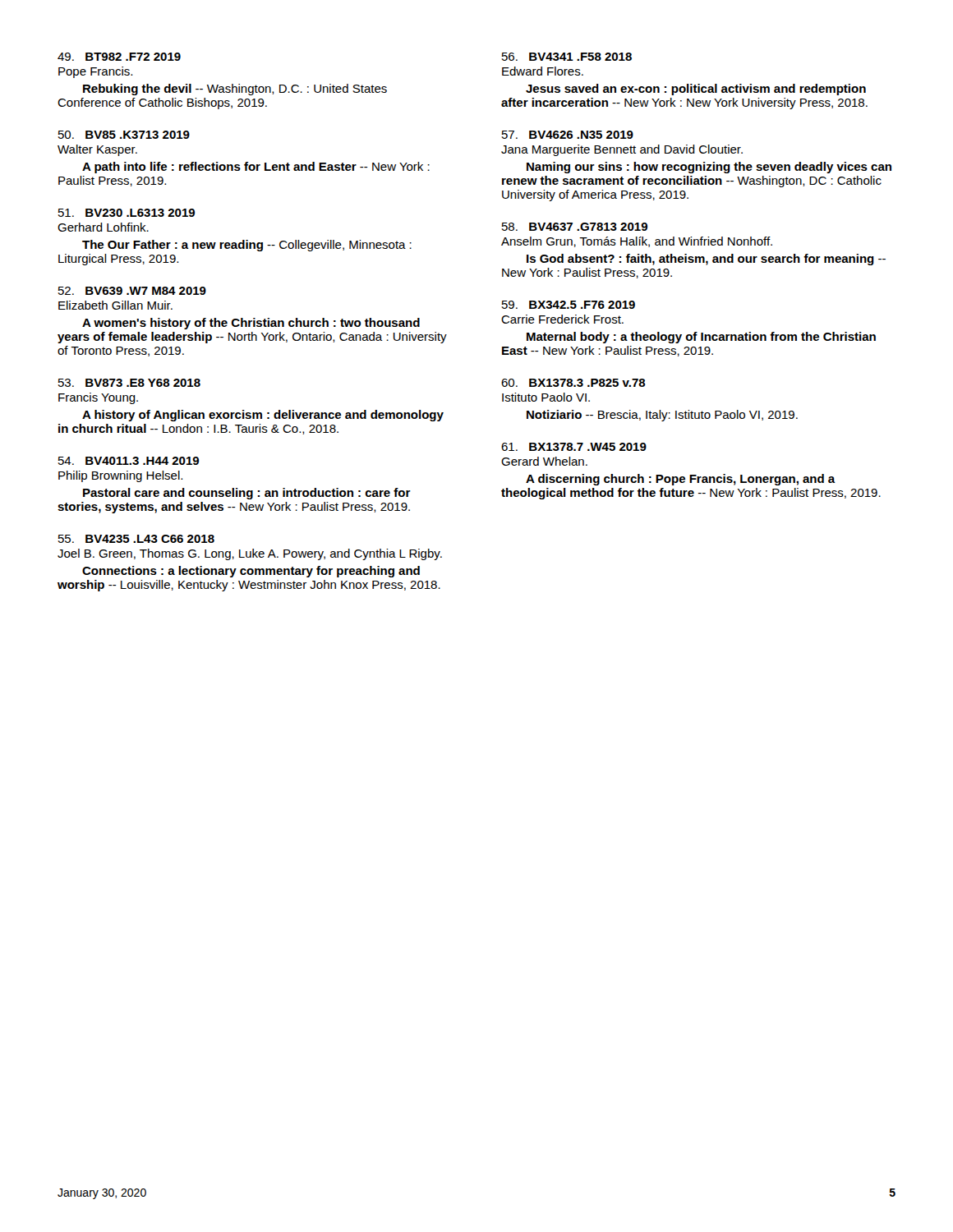
Task: Click on the list item containing "57. BV4626 .N35 2019"
Action: pyautogui.click(x=698, y=164)
